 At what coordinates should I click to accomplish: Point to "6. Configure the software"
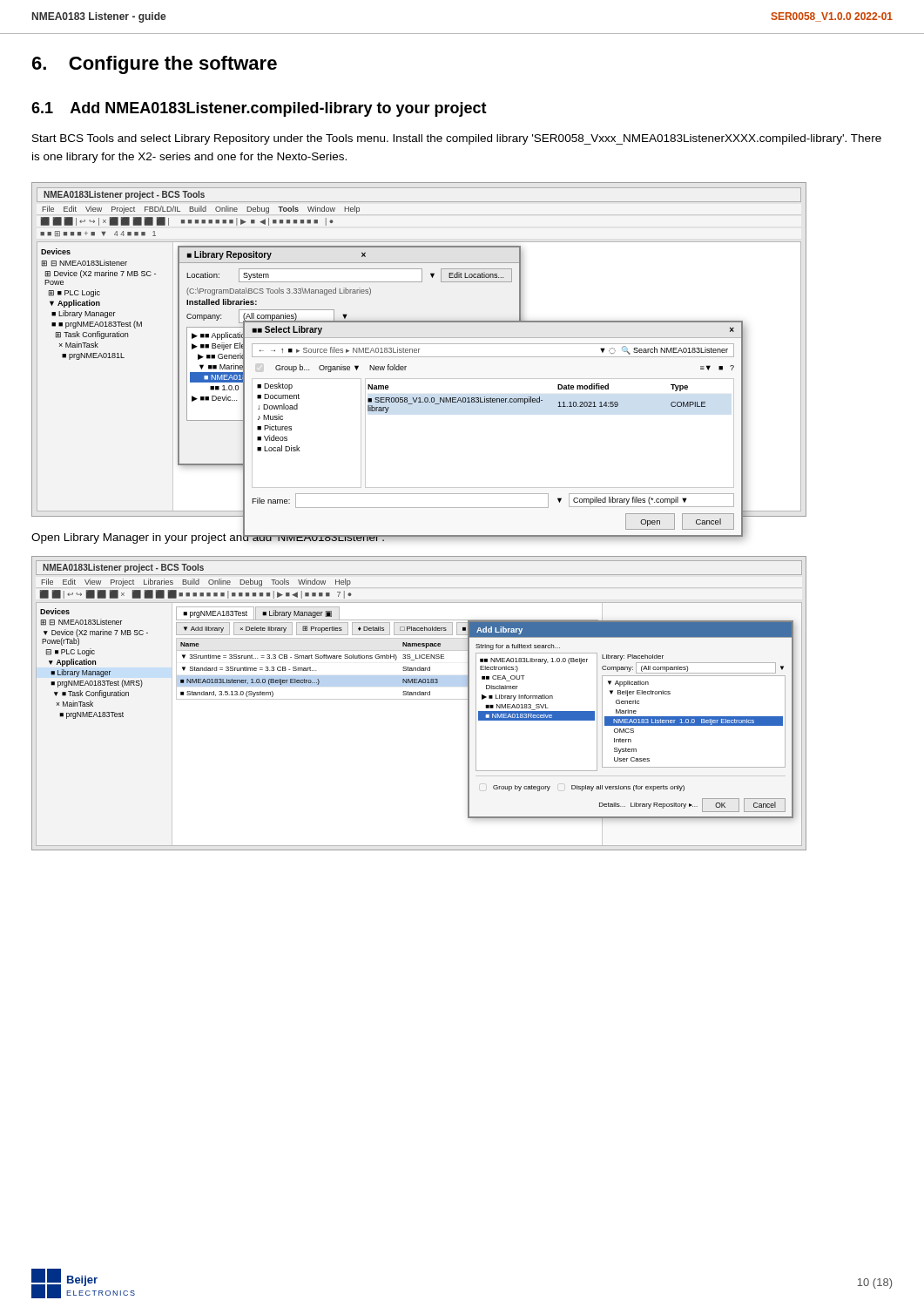point(154,63)
